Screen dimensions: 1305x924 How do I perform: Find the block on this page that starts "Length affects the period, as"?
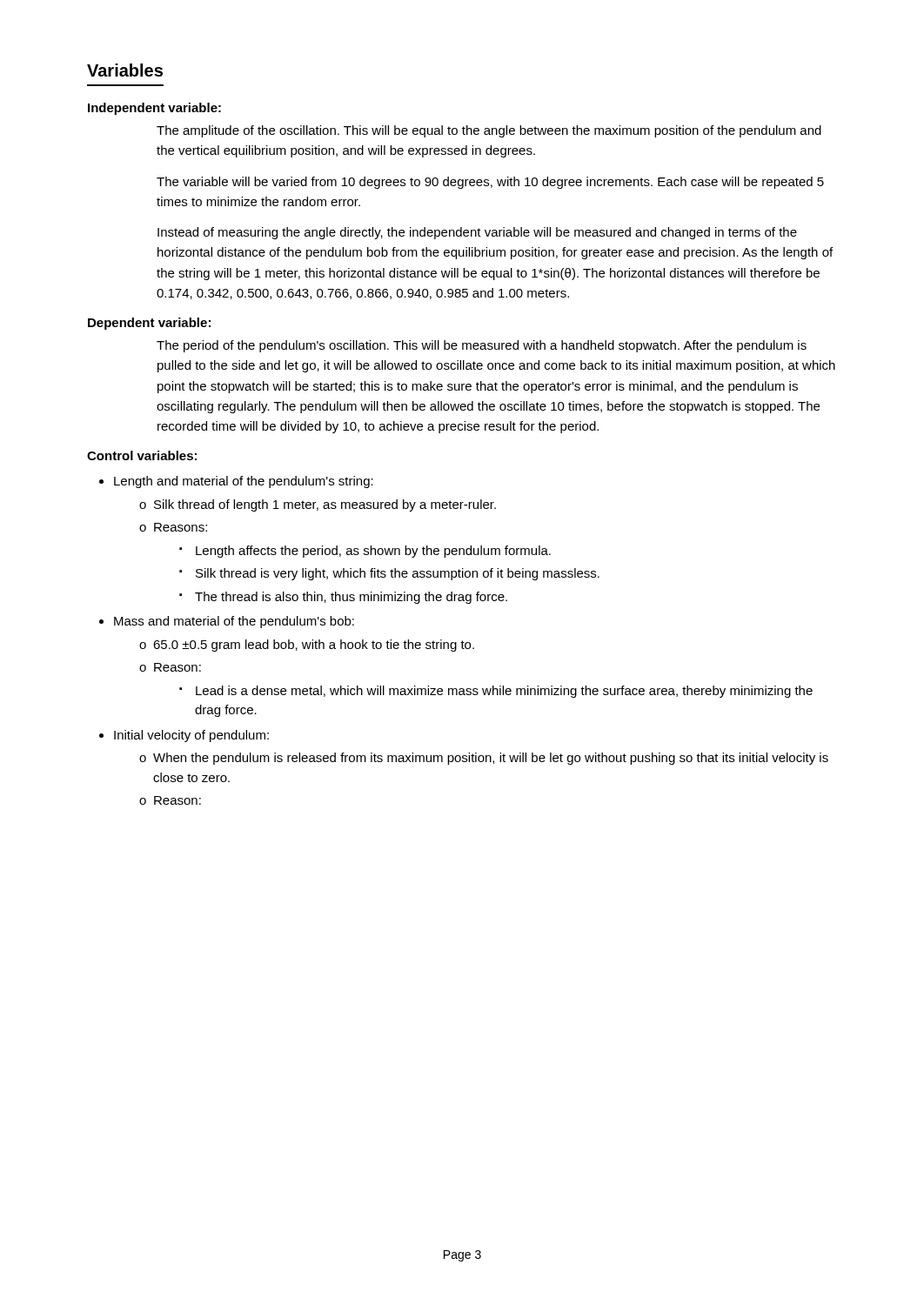click(x=373, y=550)
